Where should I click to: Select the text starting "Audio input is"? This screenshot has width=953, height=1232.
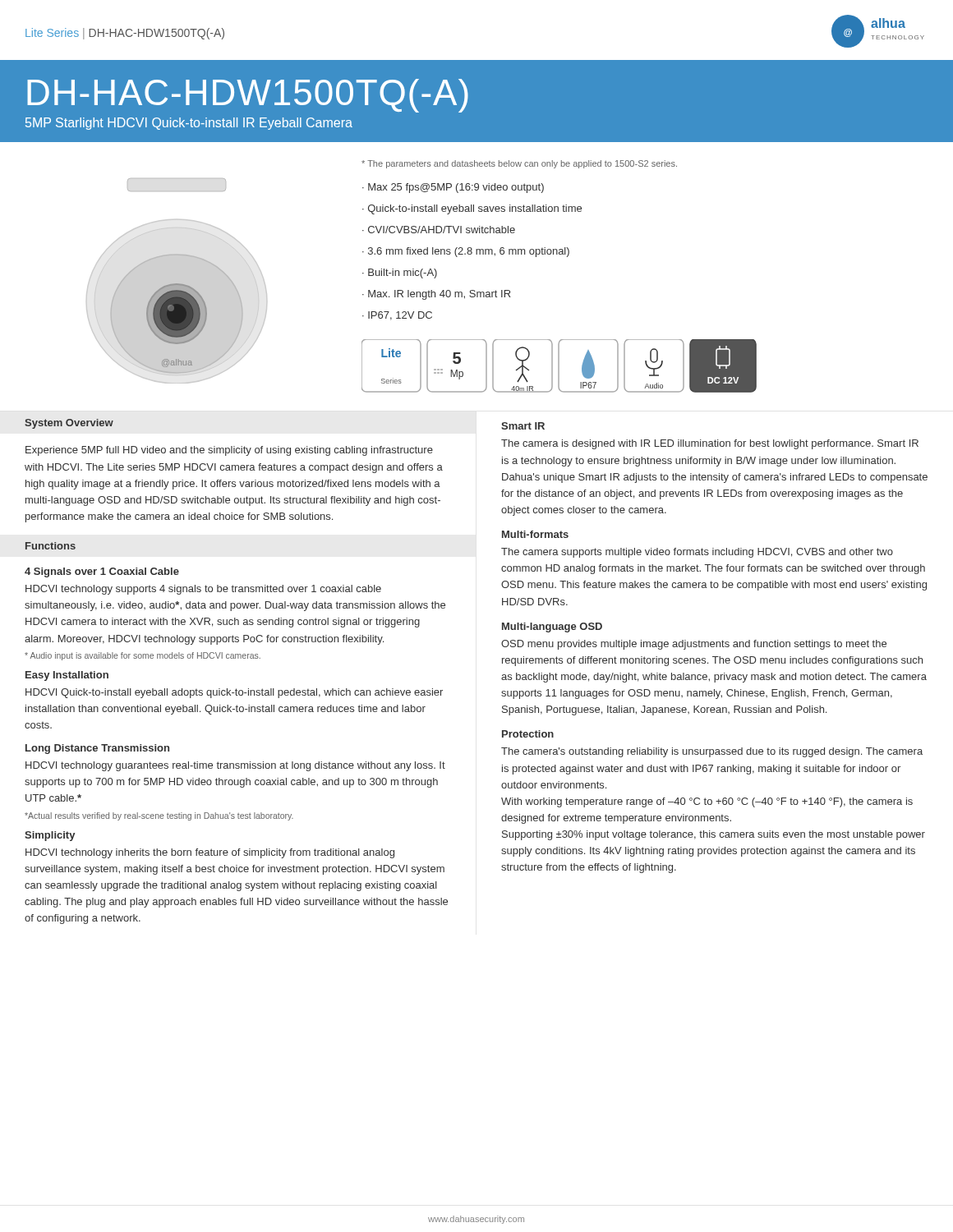(143, 655)
